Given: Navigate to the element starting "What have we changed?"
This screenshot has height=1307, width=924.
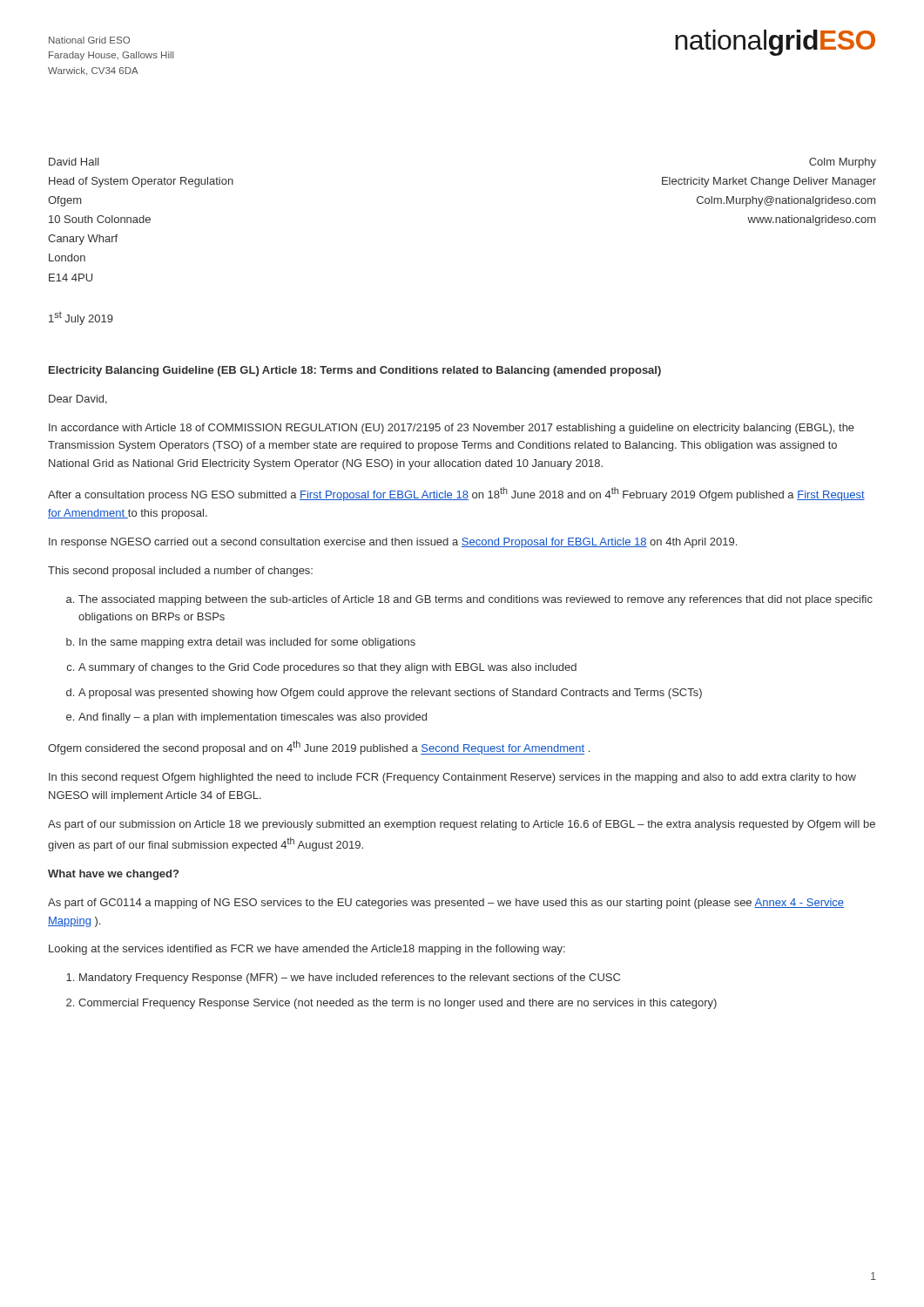Looking at the screenshot, I should pos(113,875).
